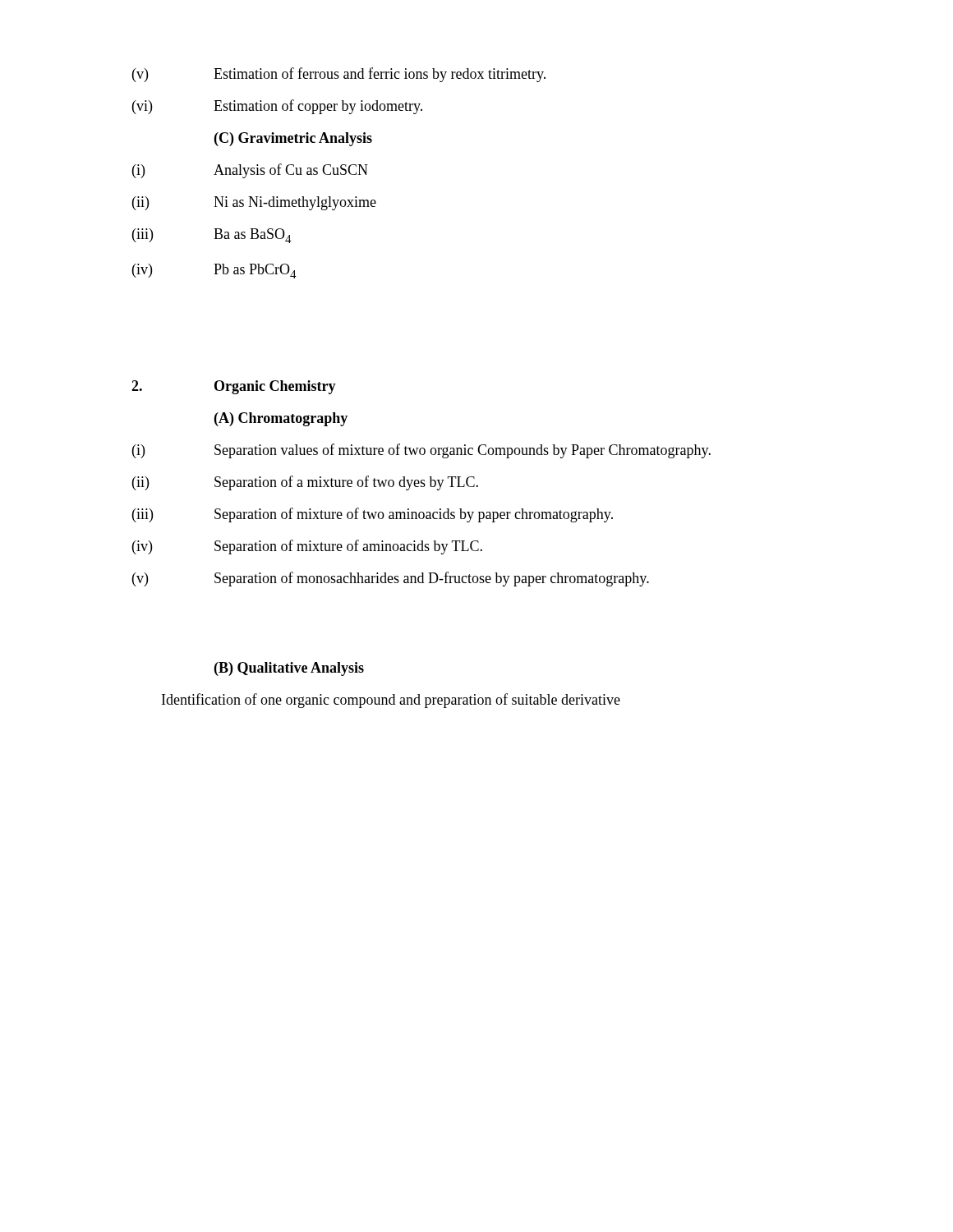Locate the block of text that opens with "(v) Estimation of"
953x1232 pixels.
[476, 74]
